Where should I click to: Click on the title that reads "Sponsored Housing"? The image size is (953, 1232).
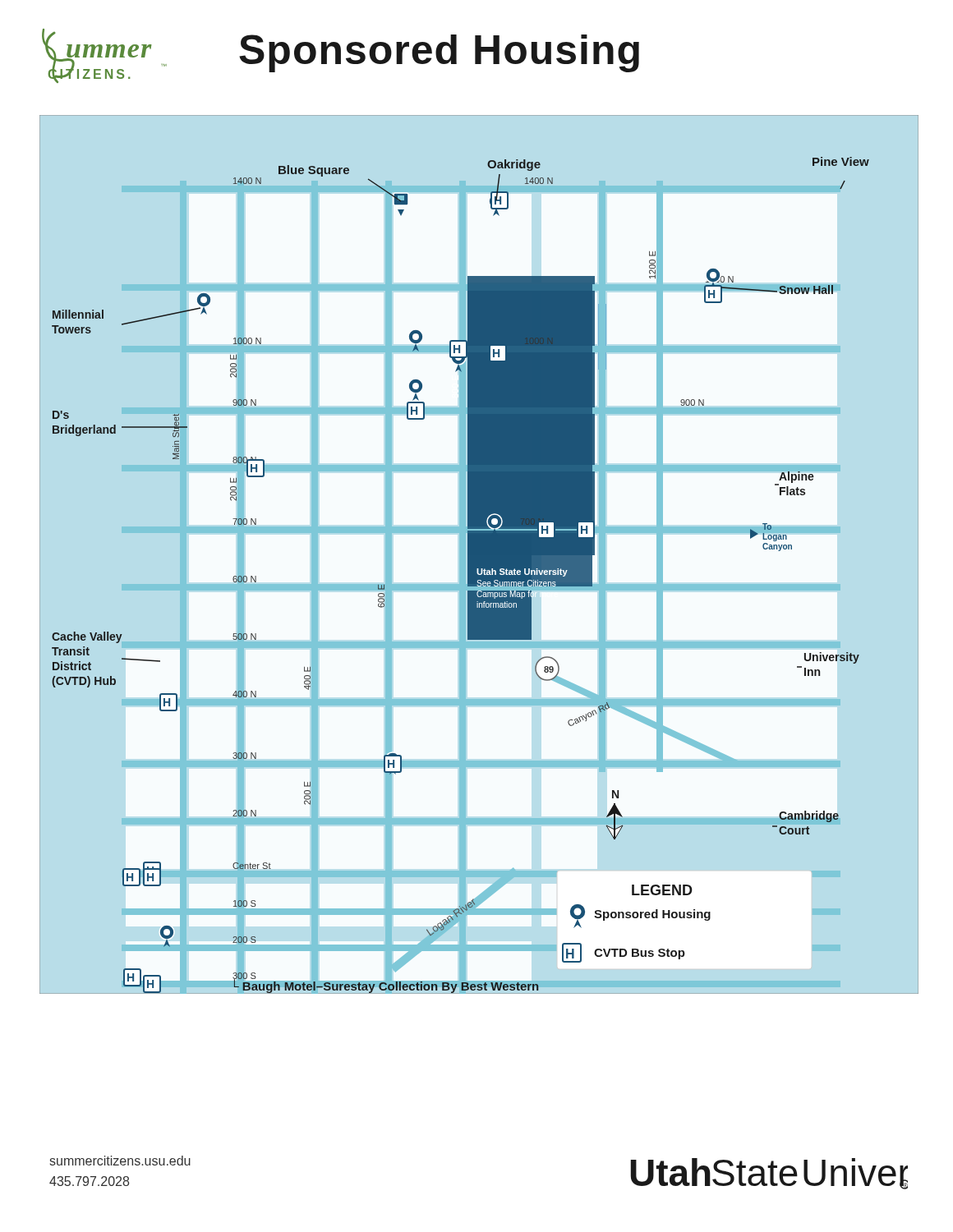[x=440, y=50]
